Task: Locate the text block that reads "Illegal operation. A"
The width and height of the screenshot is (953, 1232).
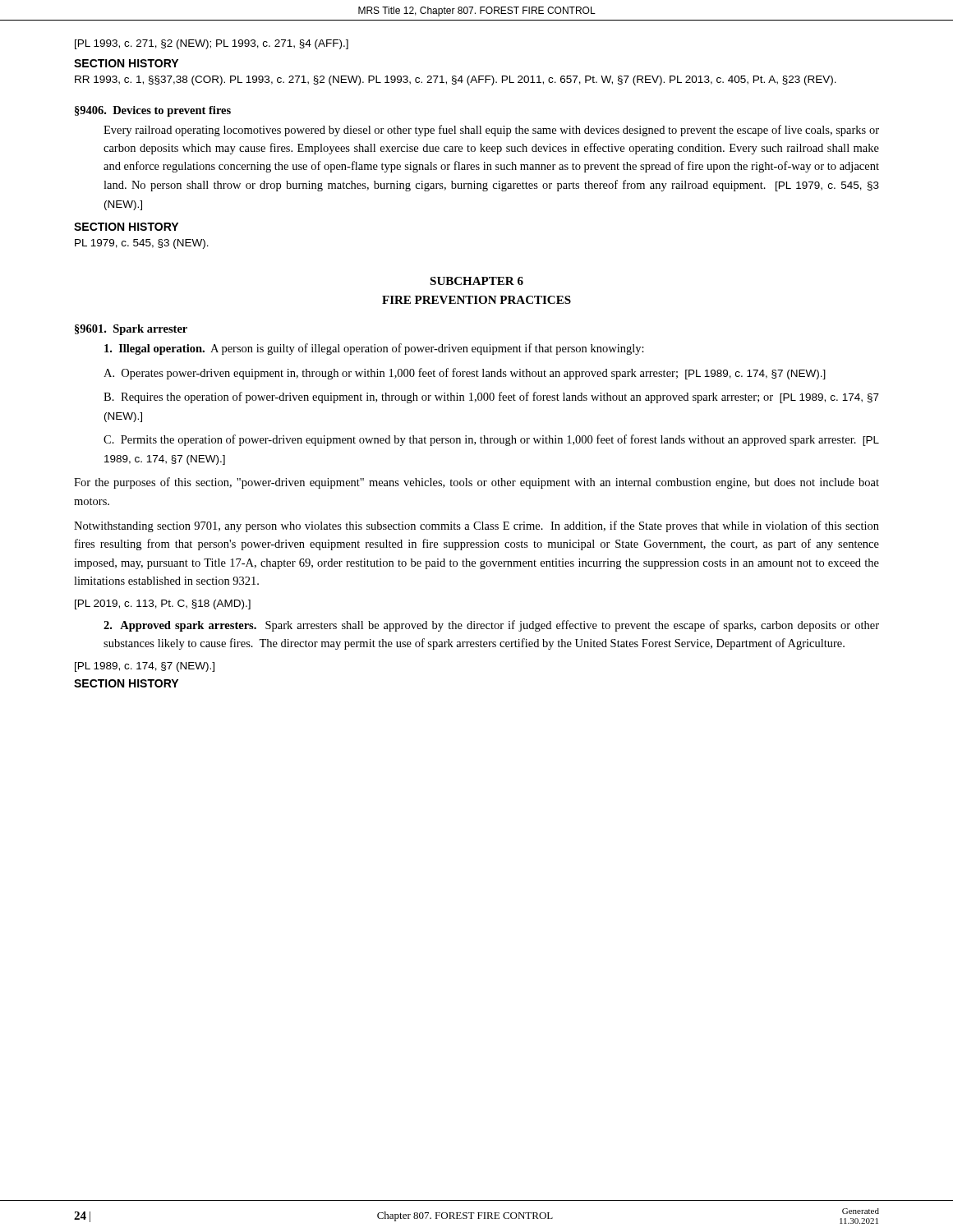Action: click(491, 348)
